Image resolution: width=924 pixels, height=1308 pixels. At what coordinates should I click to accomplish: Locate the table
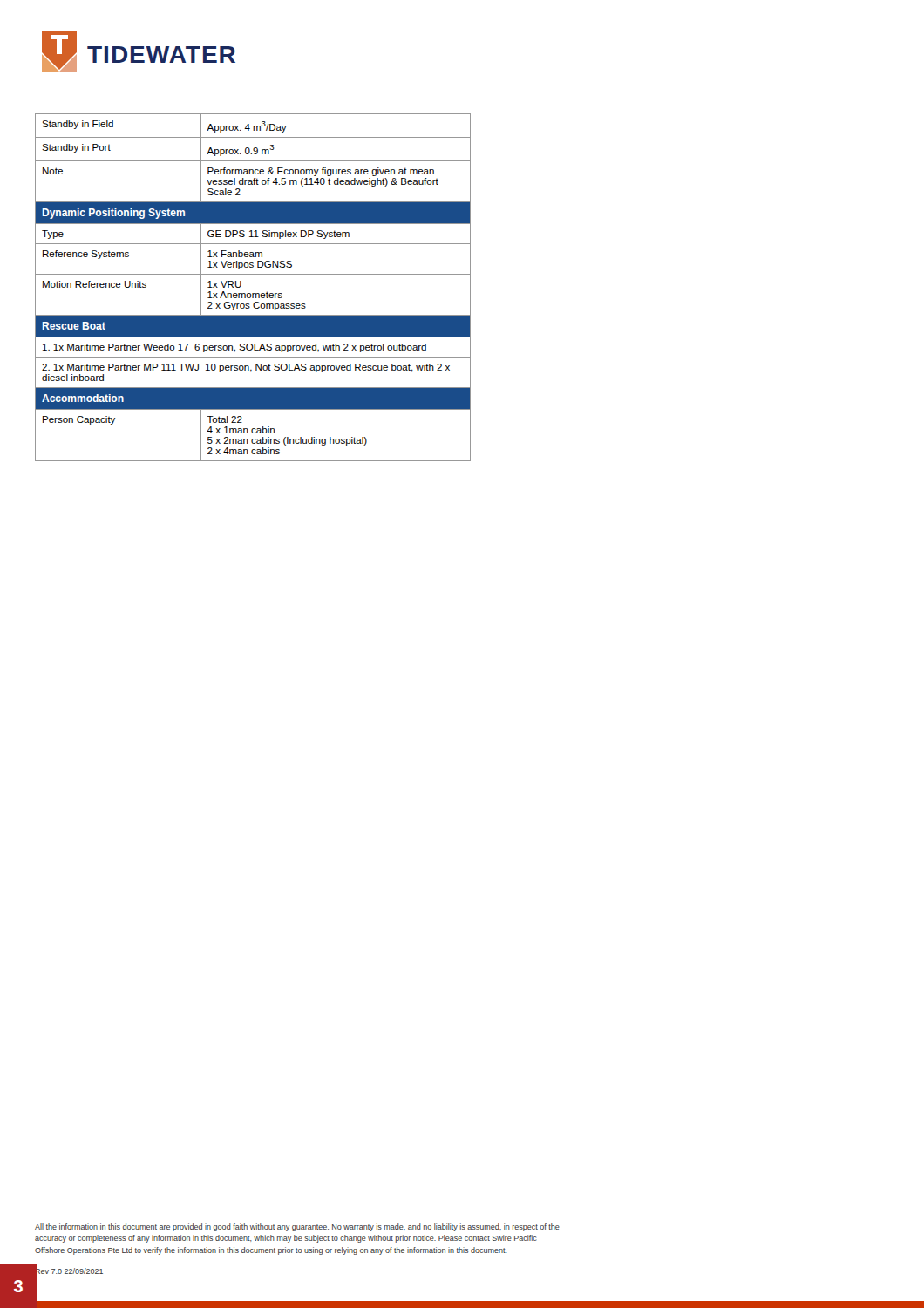click(x=253, y=287)
